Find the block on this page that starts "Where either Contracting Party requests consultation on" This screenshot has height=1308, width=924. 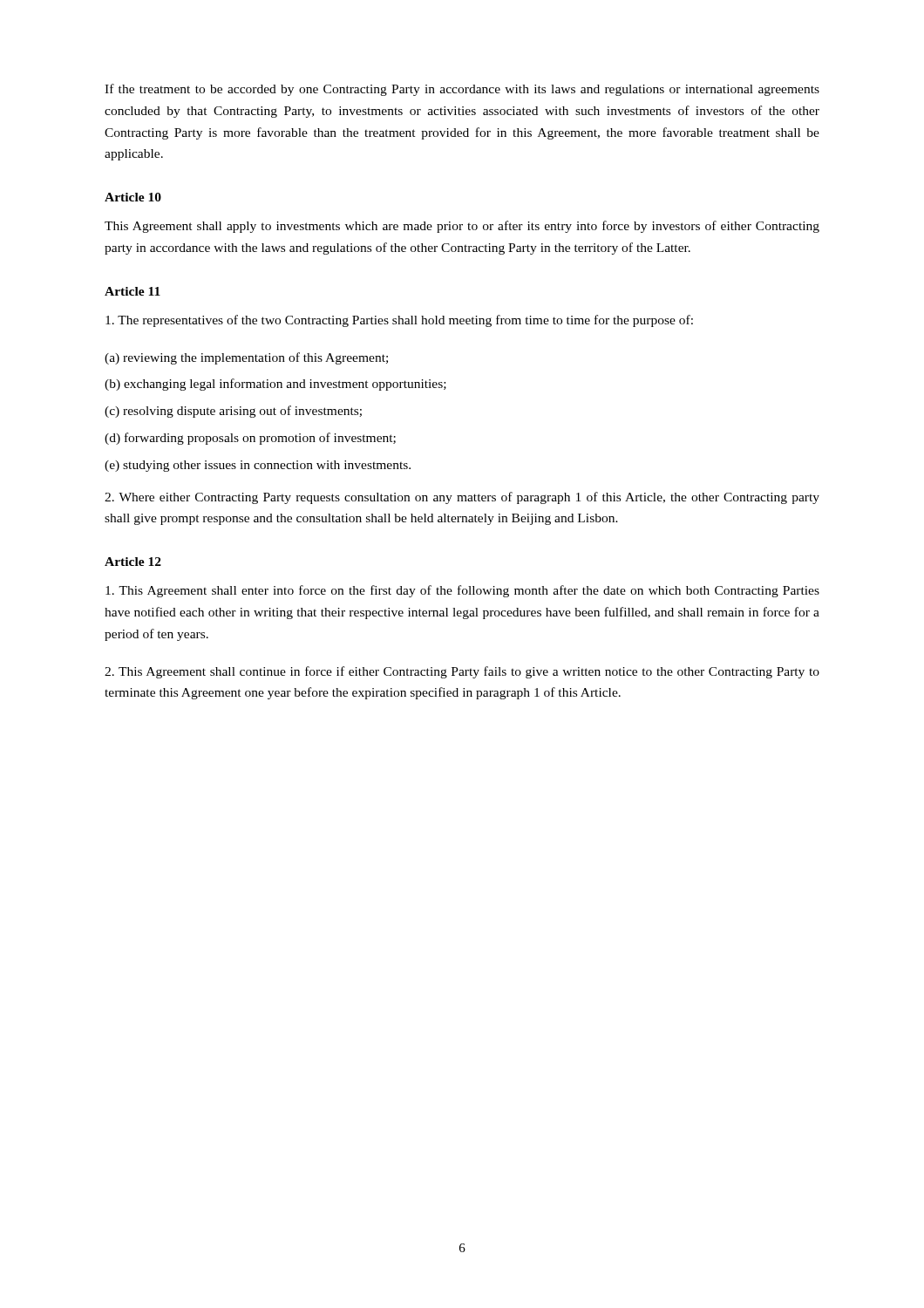462,507
